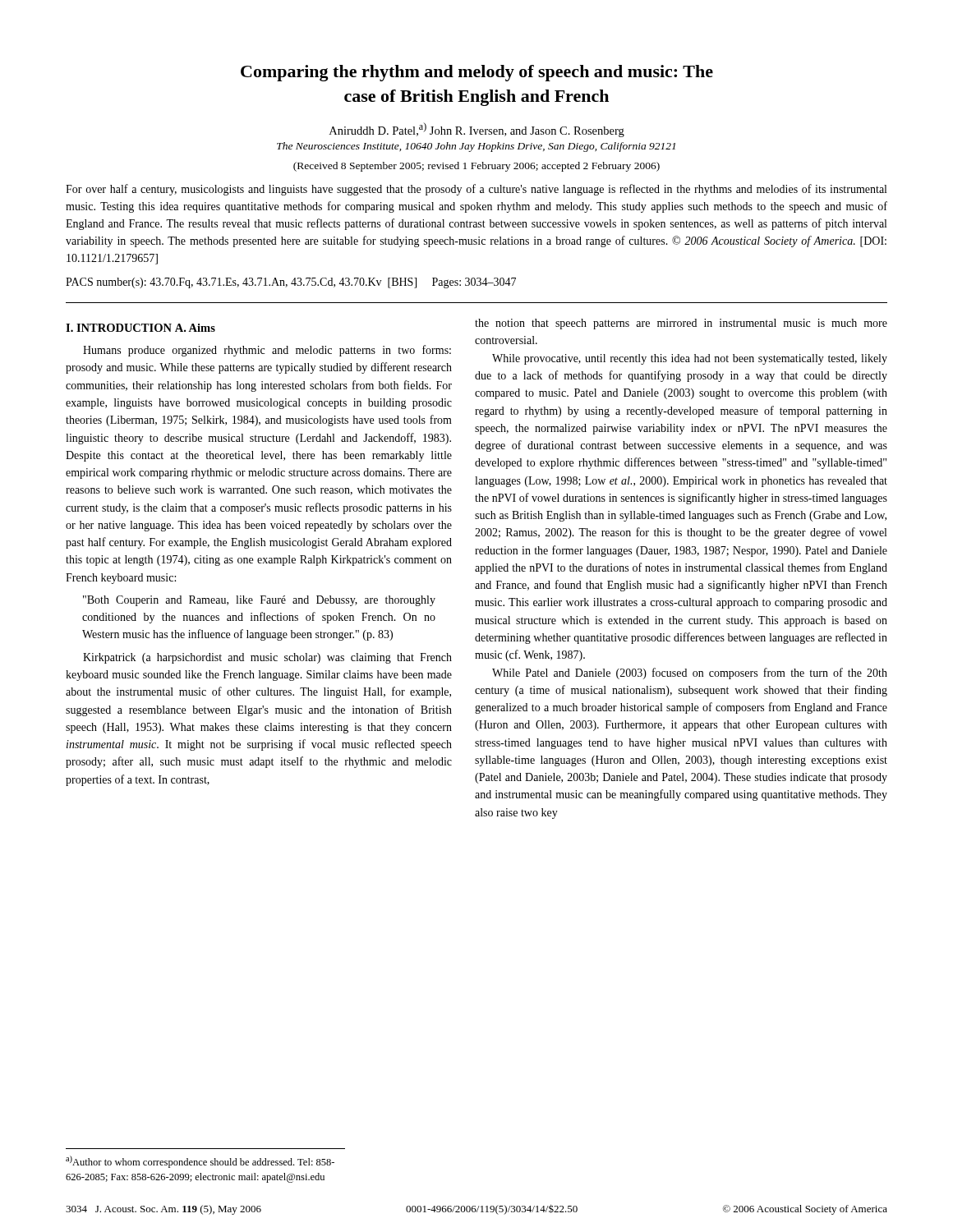The width and height of the screenshot is (953, 1232).
Task: Click on the region starting "The Neurosciences Institute, 10640 John Jay Hopkins Drive,"
Action: click(x=476, y=146)
